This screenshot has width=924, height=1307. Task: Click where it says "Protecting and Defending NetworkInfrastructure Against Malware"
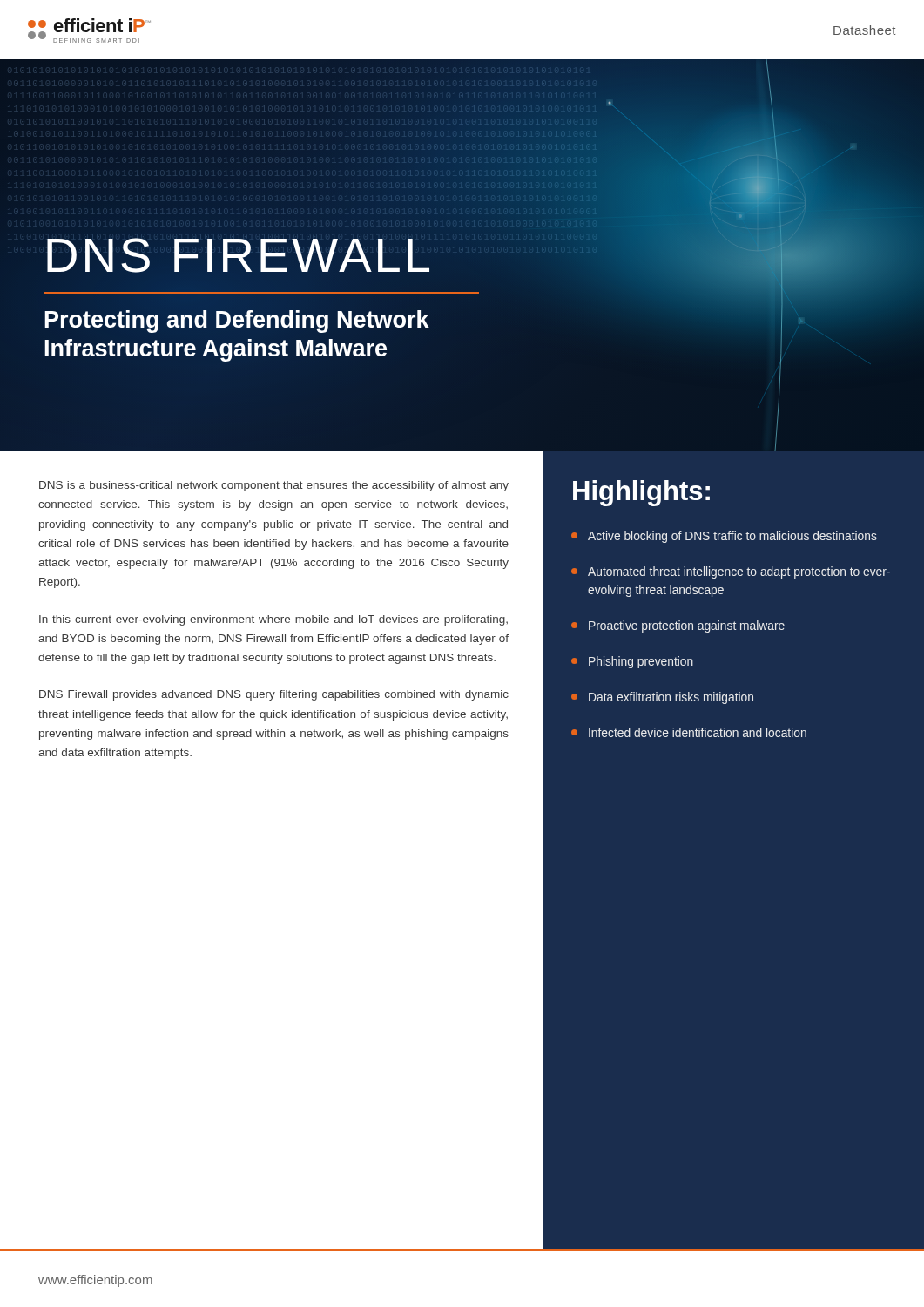(x=236, y=334)
